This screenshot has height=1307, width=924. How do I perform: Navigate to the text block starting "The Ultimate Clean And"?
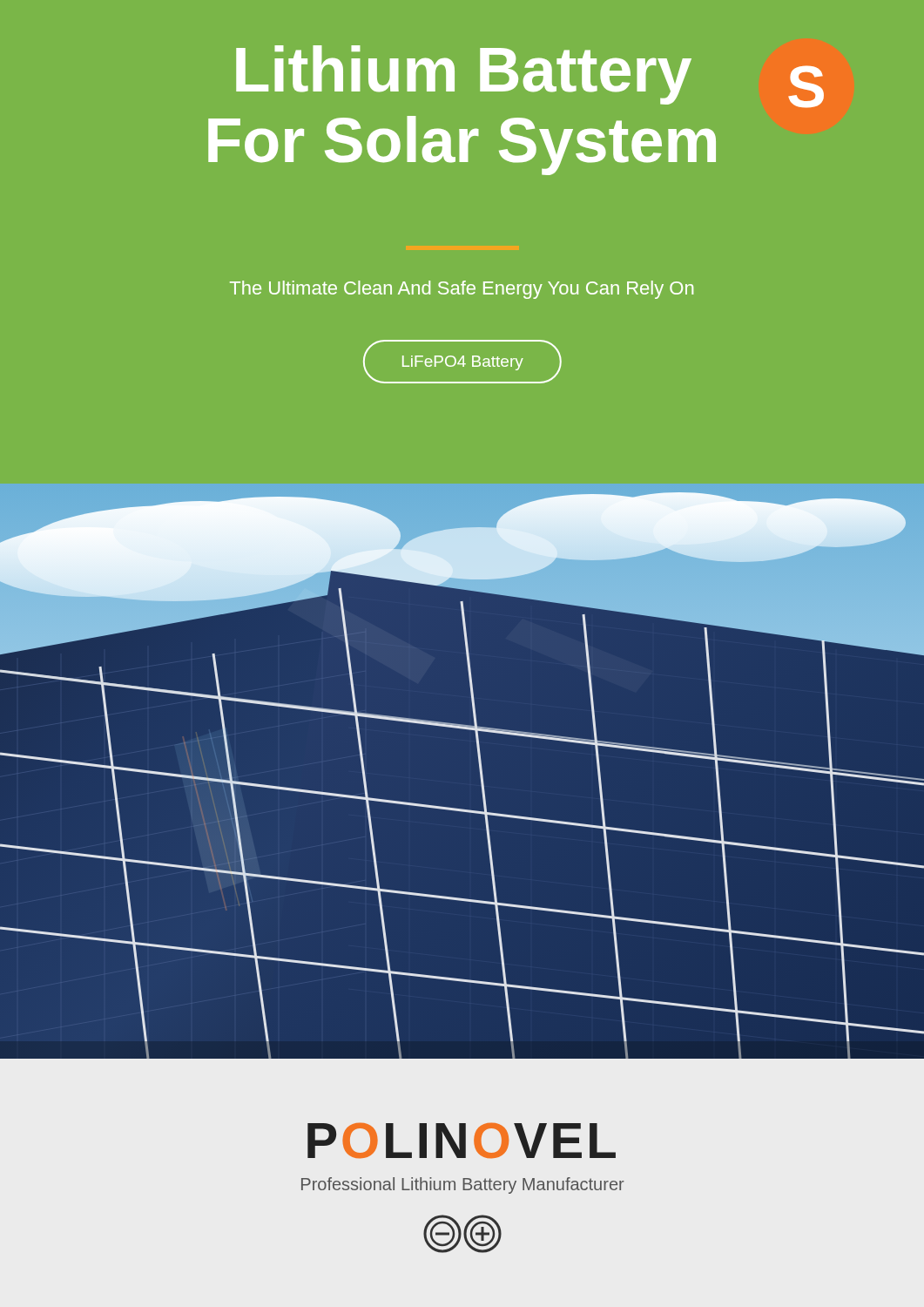[x=462, y=288]
